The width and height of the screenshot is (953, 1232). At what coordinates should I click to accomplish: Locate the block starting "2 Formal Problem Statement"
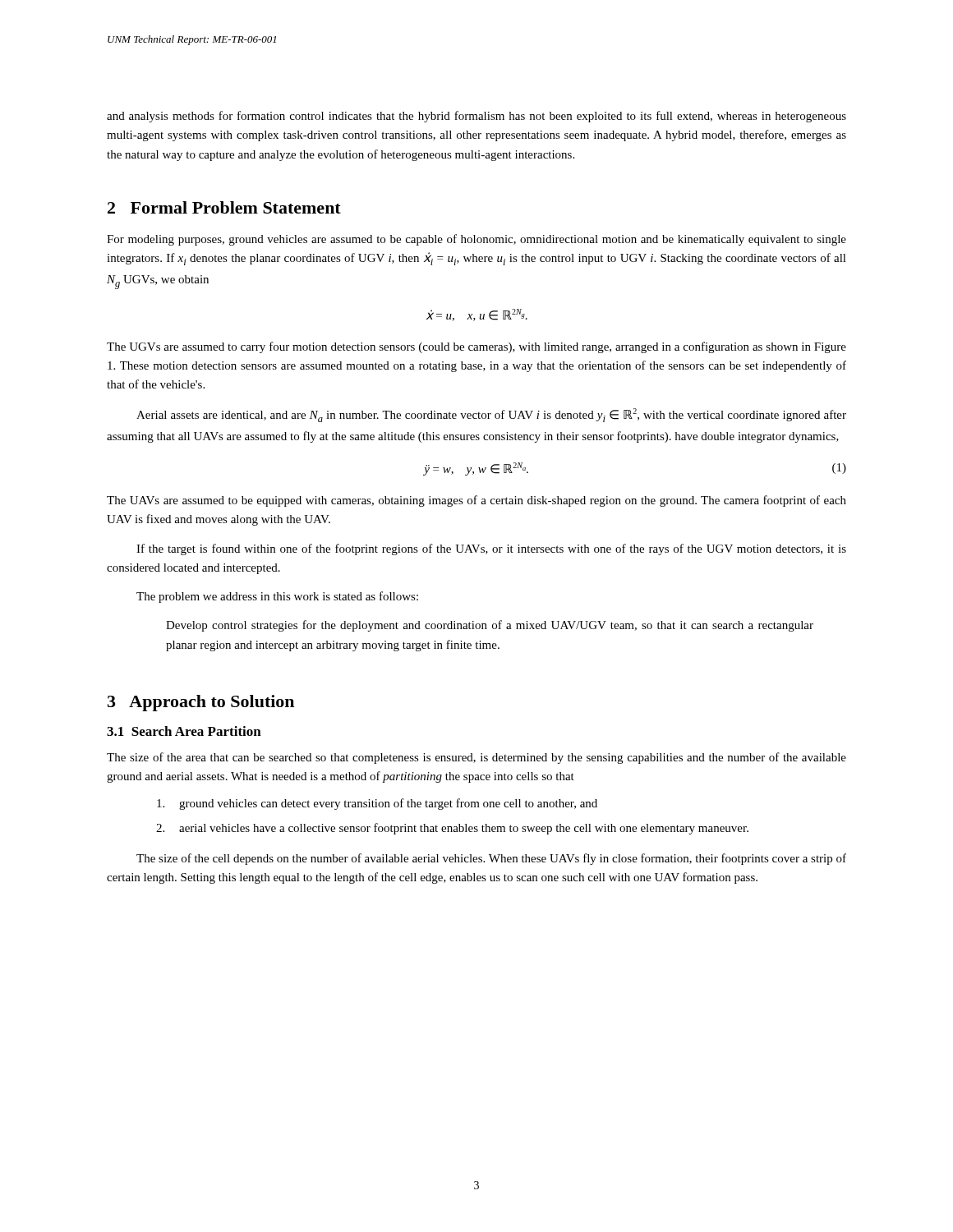[x=224, y=207]
